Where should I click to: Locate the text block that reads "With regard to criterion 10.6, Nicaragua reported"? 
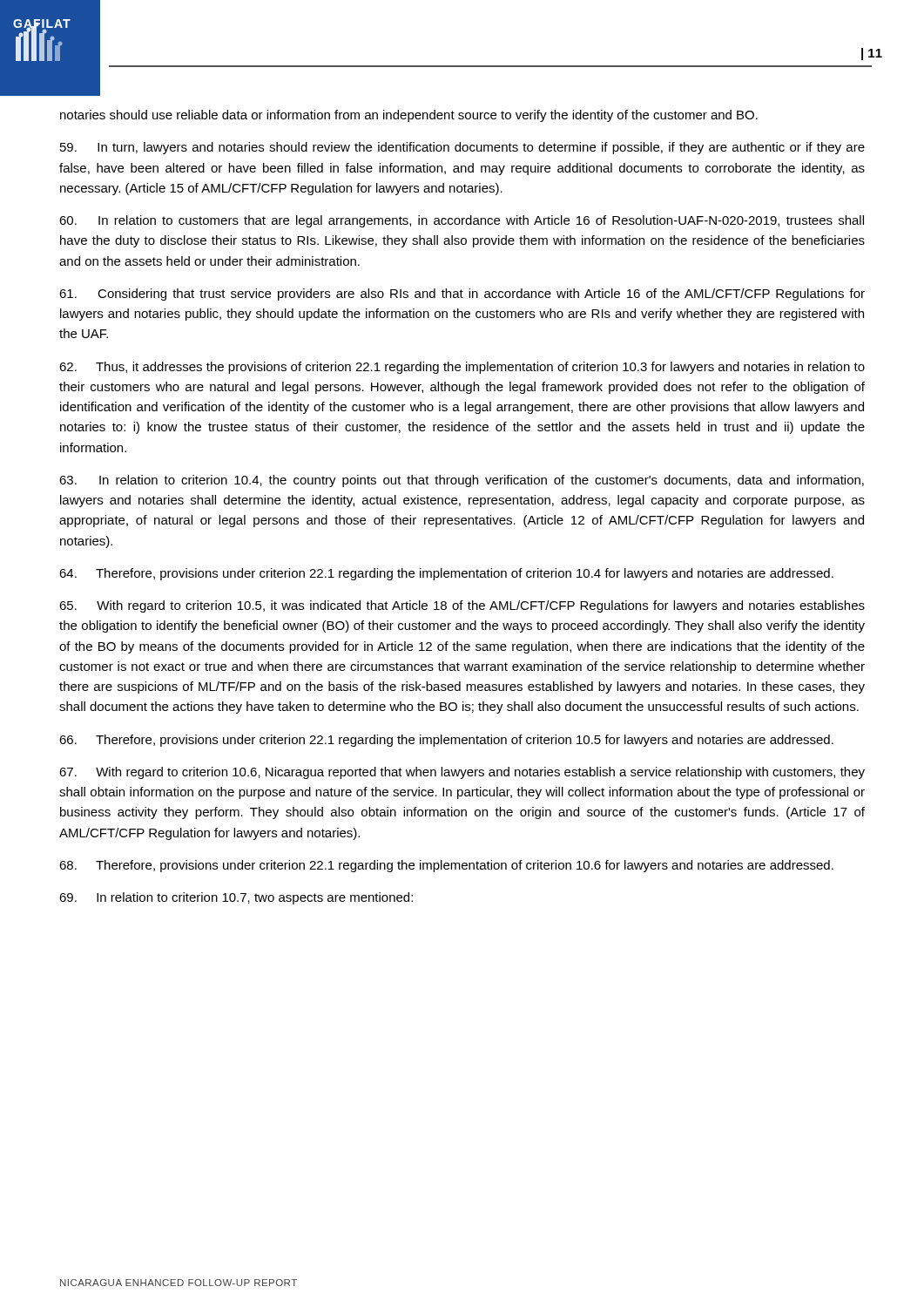(462, 800)
